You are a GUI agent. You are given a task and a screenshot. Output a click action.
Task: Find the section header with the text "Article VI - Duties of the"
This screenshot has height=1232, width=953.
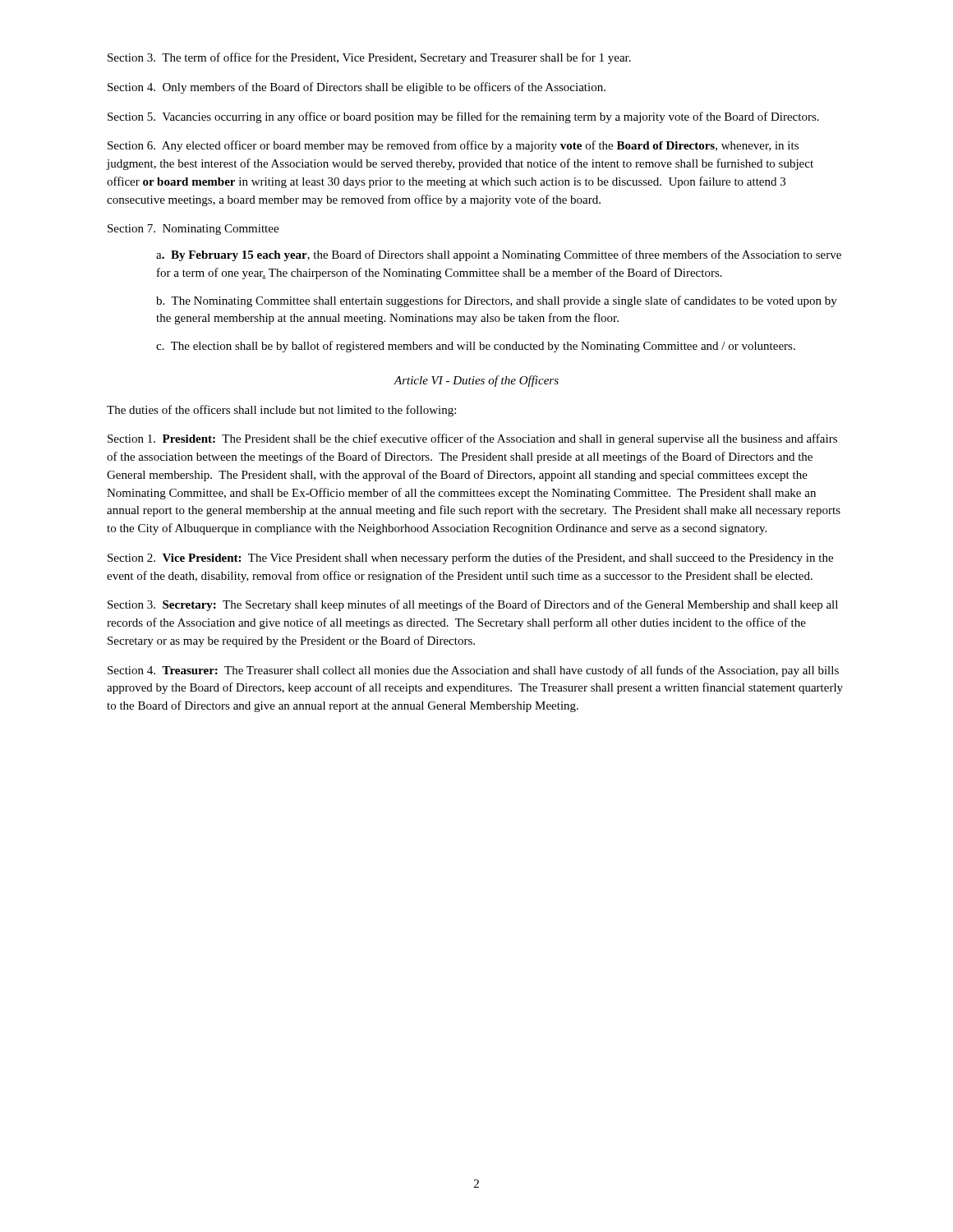pos(476,380)
